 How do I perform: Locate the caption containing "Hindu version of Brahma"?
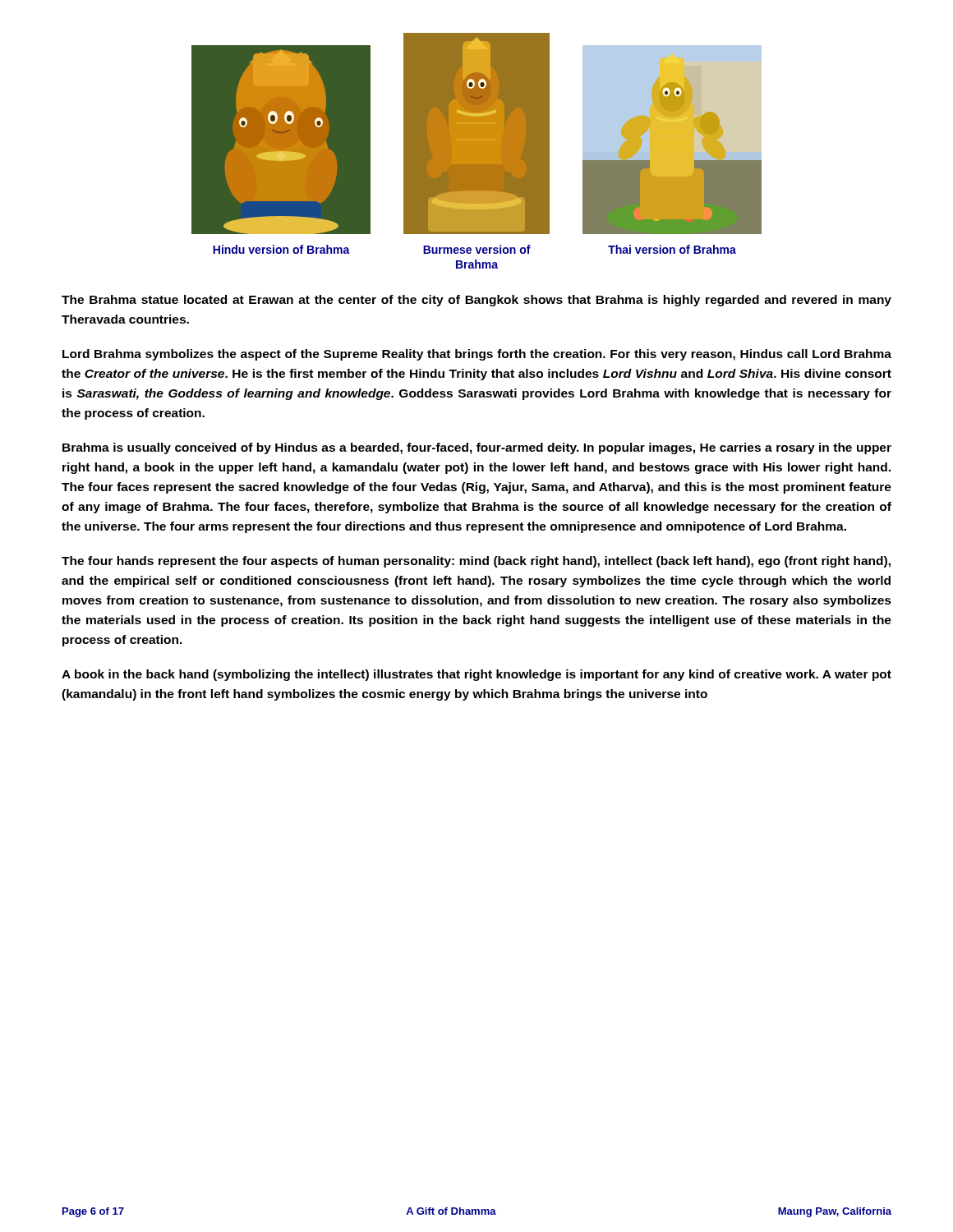point(281,250)
